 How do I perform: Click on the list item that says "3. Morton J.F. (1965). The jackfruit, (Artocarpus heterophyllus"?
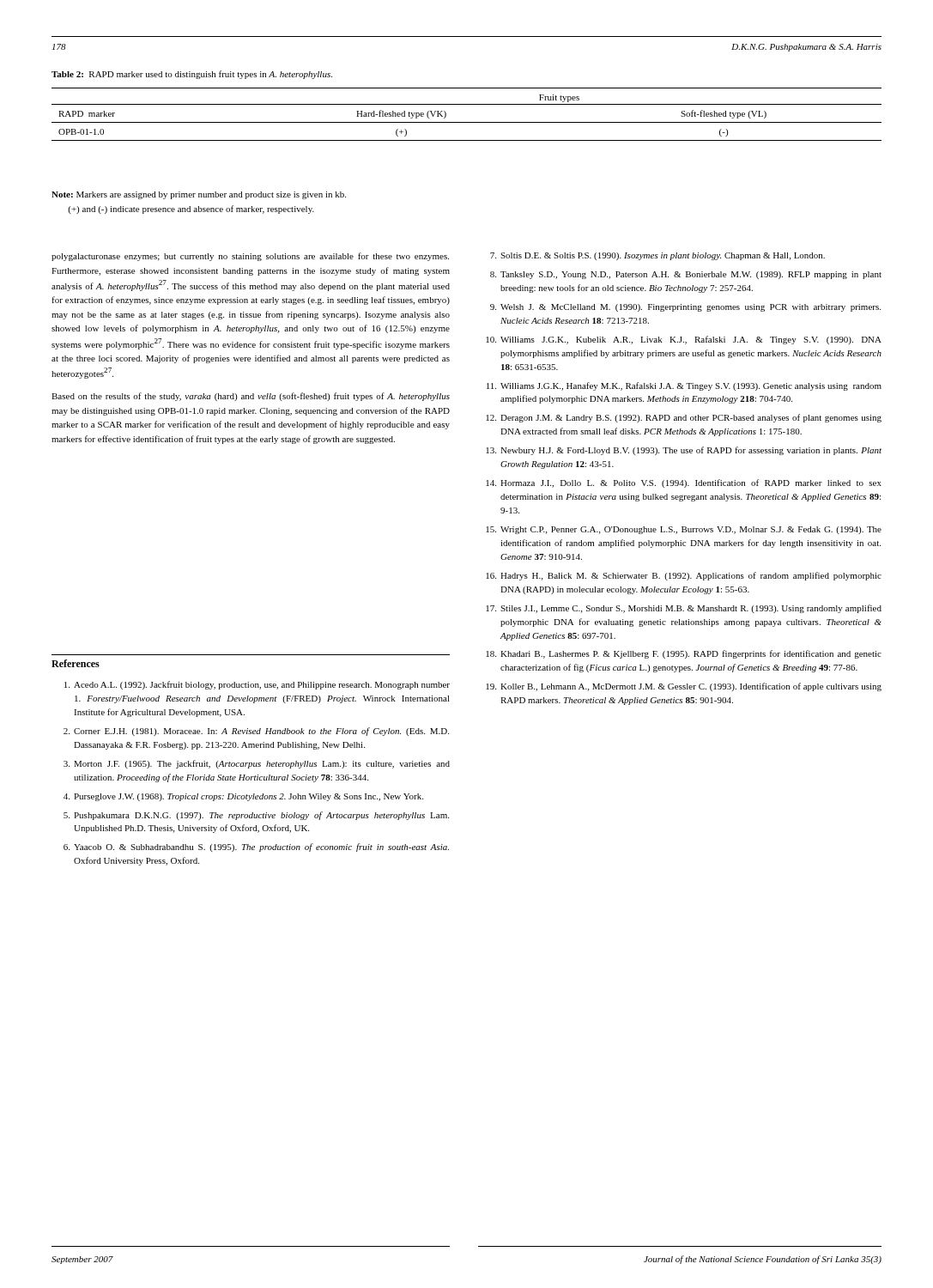(x=251, y=771)
